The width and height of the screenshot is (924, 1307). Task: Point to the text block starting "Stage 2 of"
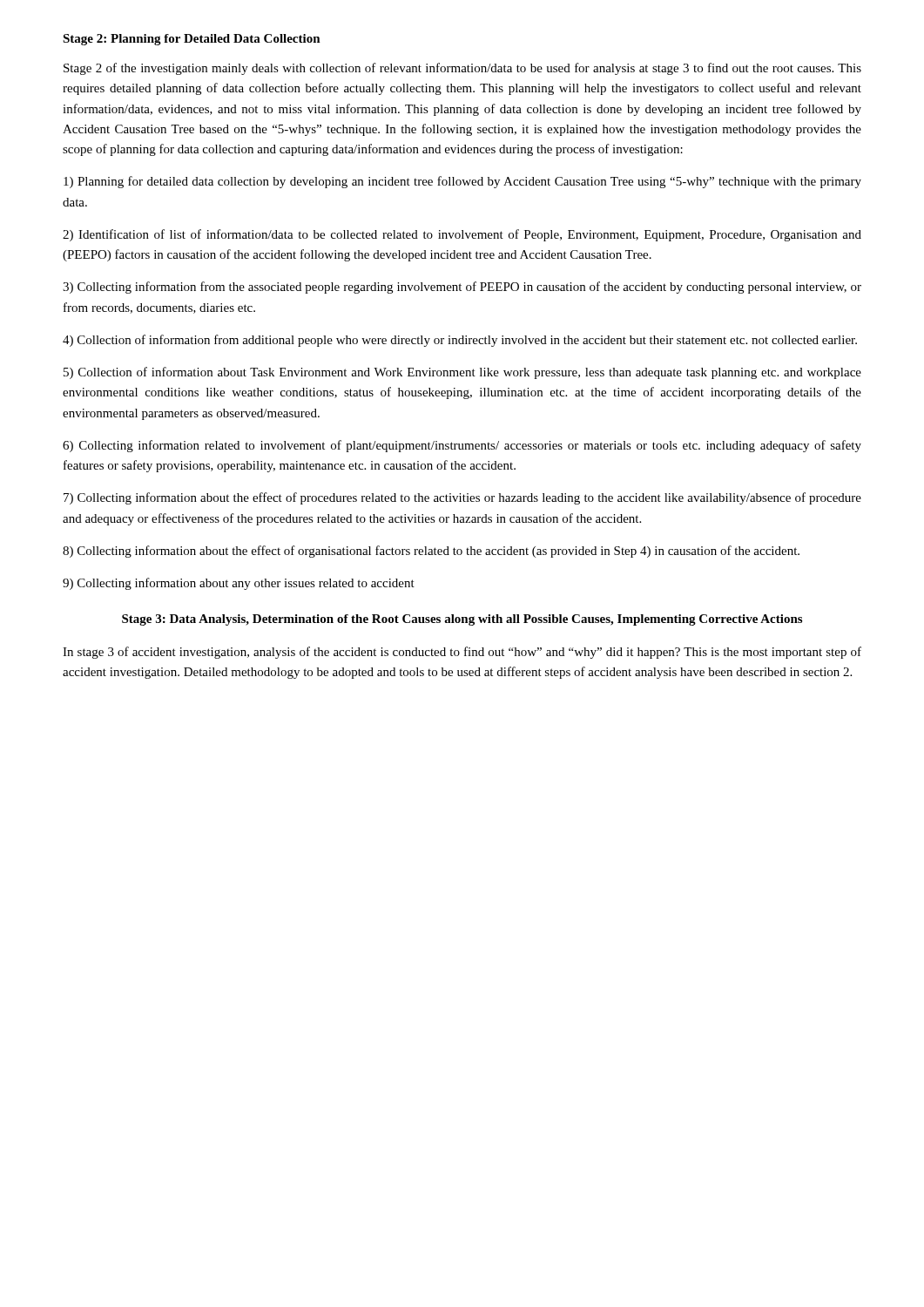pyautogui.click(x=462, y=108)
